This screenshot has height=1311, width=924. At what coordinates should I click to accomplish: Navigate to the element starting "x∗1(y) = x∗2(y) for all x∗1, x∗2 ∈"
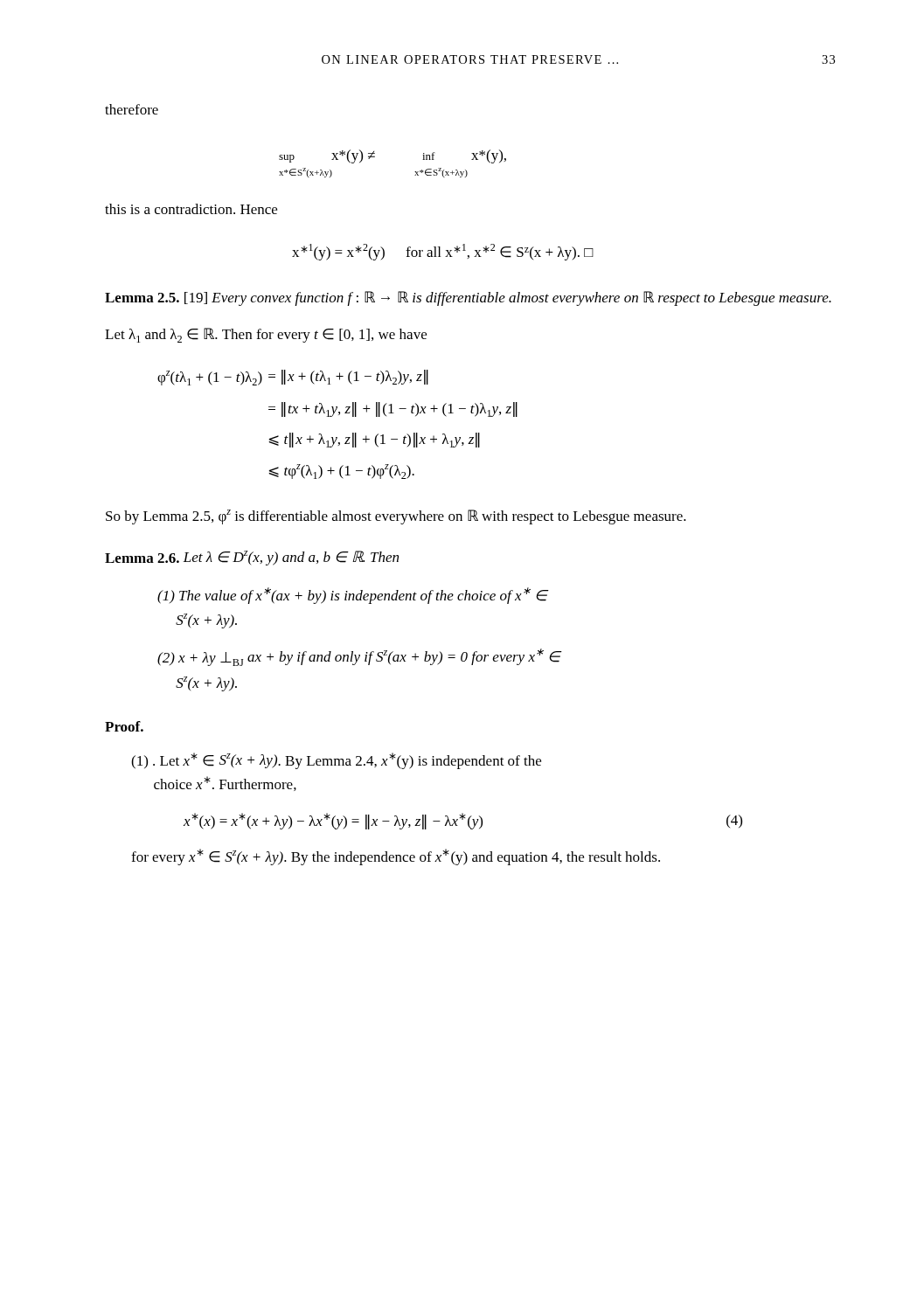pyautogui.click(x=471, y=251)
